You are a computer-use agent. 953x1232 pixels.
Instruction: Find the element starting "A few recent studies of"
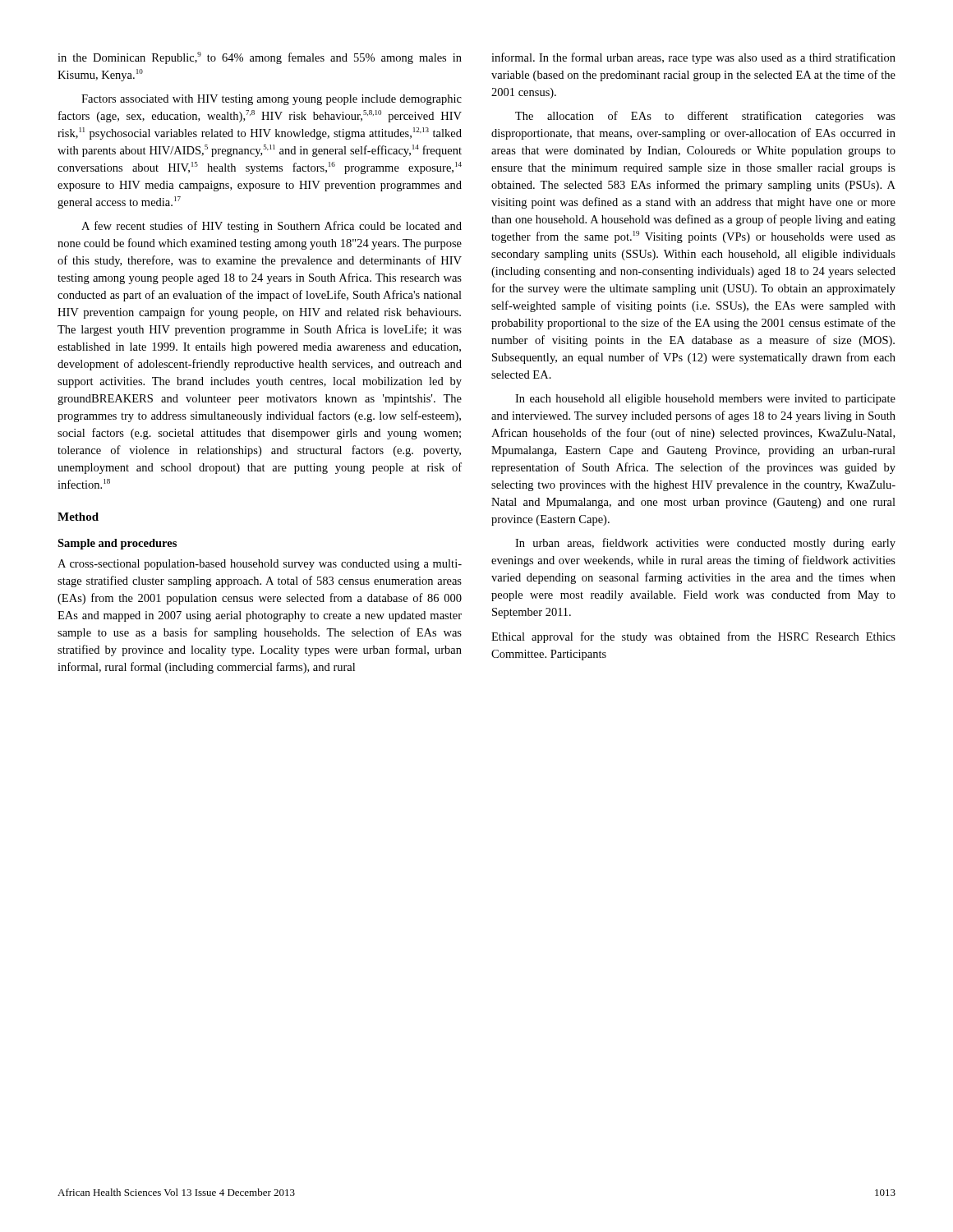pos(260,356)
